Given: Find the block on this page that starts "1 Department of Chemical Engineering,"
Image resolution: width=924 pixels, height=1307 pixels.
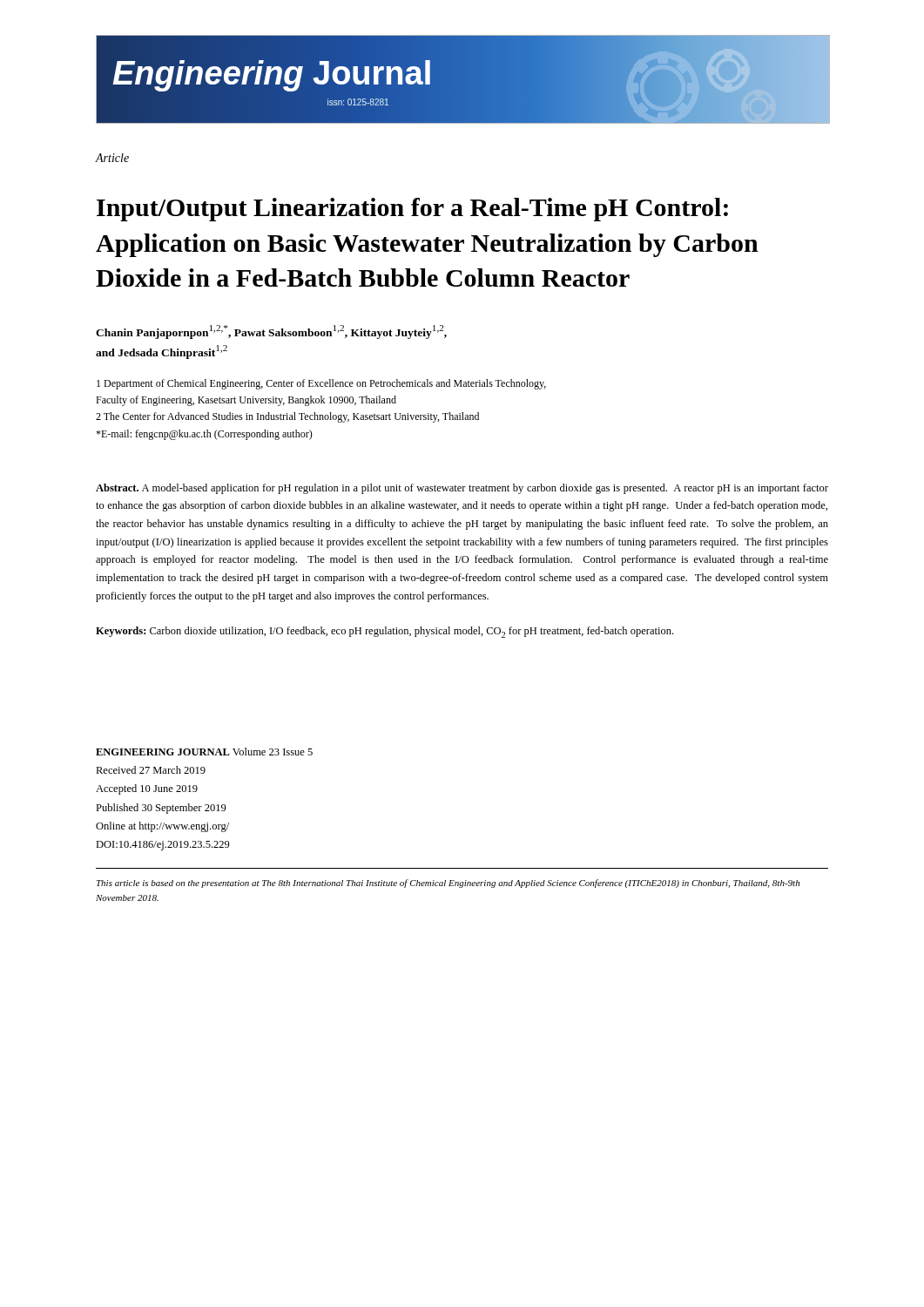Looking at the screenshot, I should click(x=321, y=409).
